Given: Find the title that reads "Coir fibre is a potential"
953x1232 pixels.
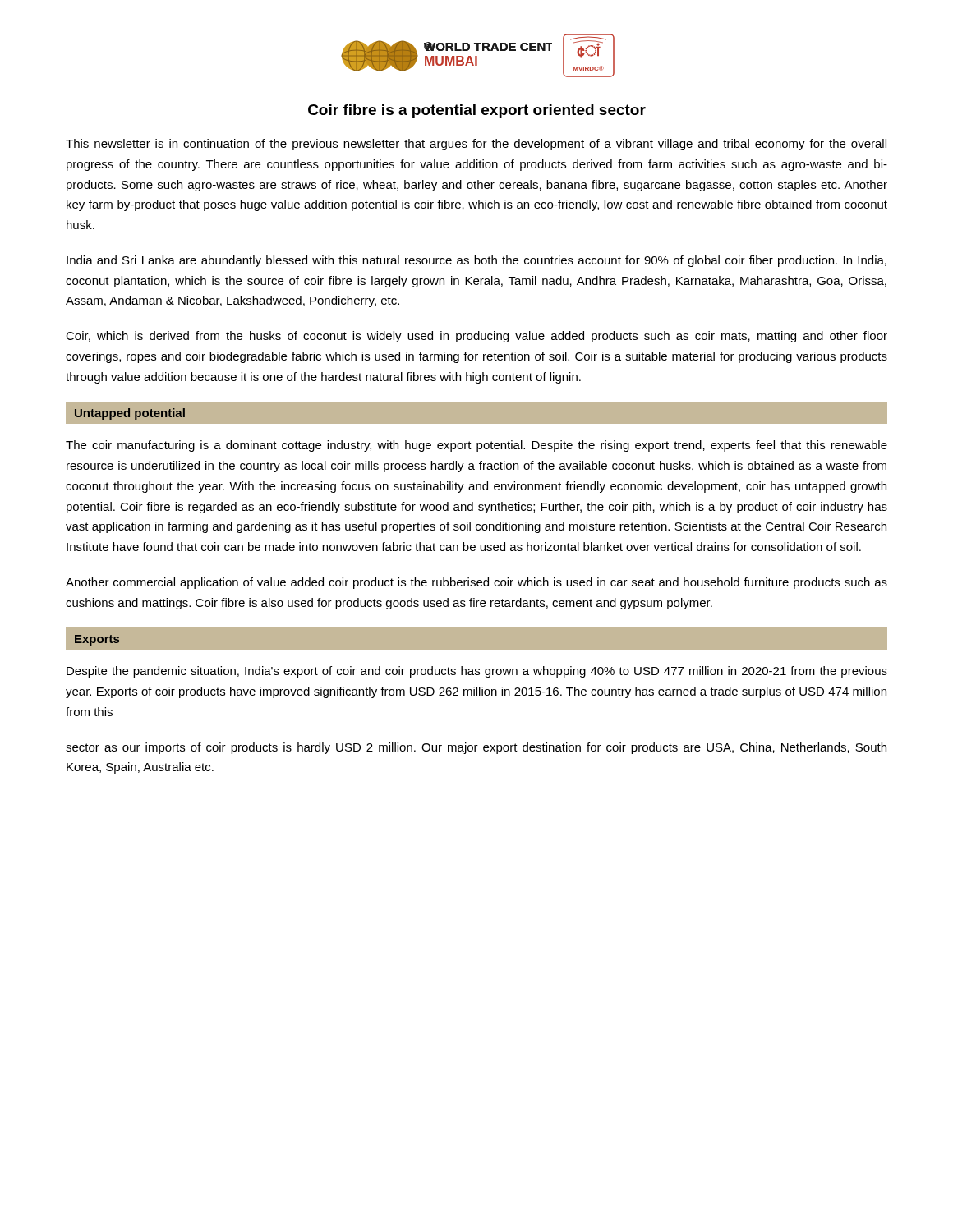Looking at the screenshot, I should click(x=476, y=110).
